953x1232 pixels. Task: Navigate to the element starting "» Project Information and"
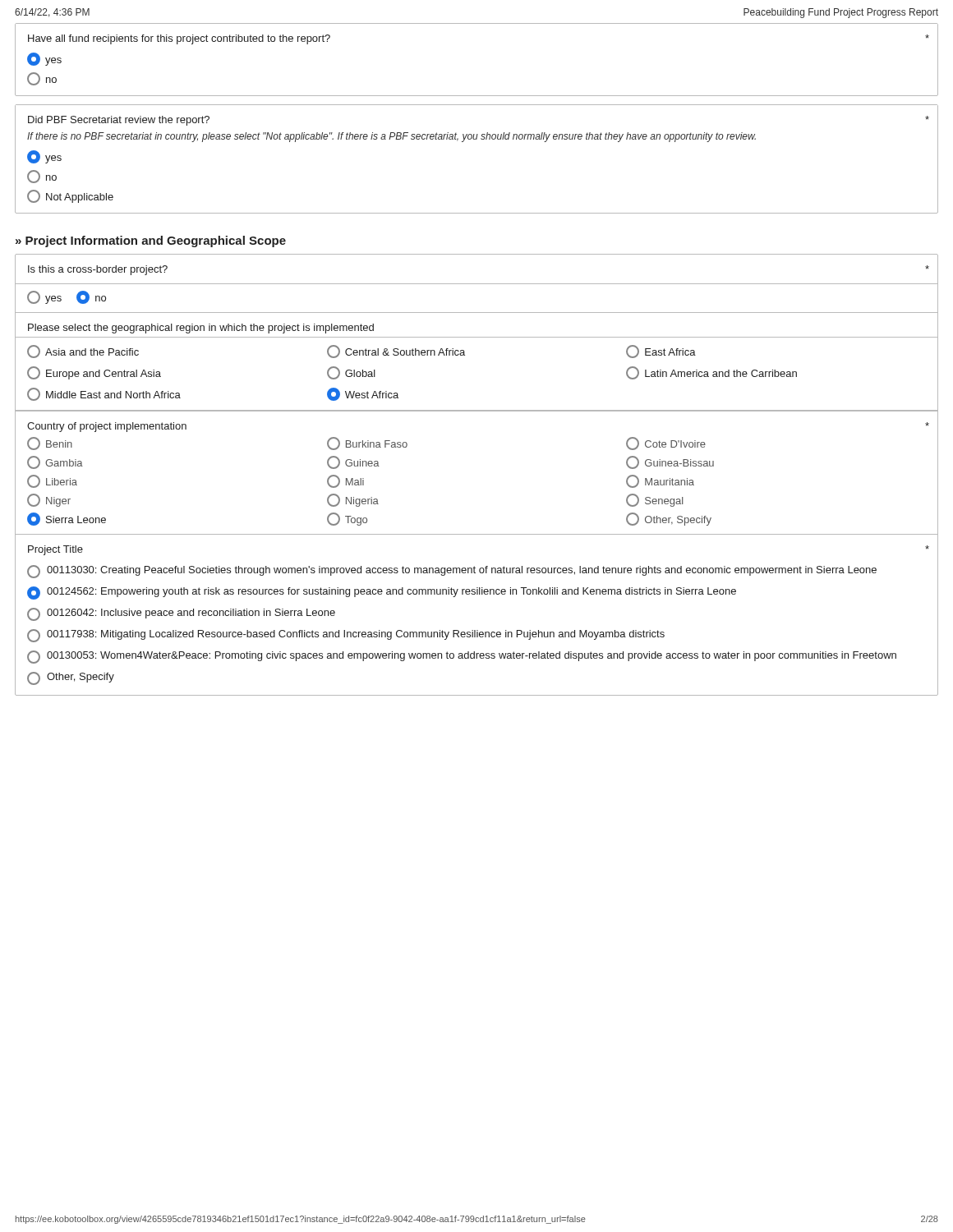click(150, 240)
